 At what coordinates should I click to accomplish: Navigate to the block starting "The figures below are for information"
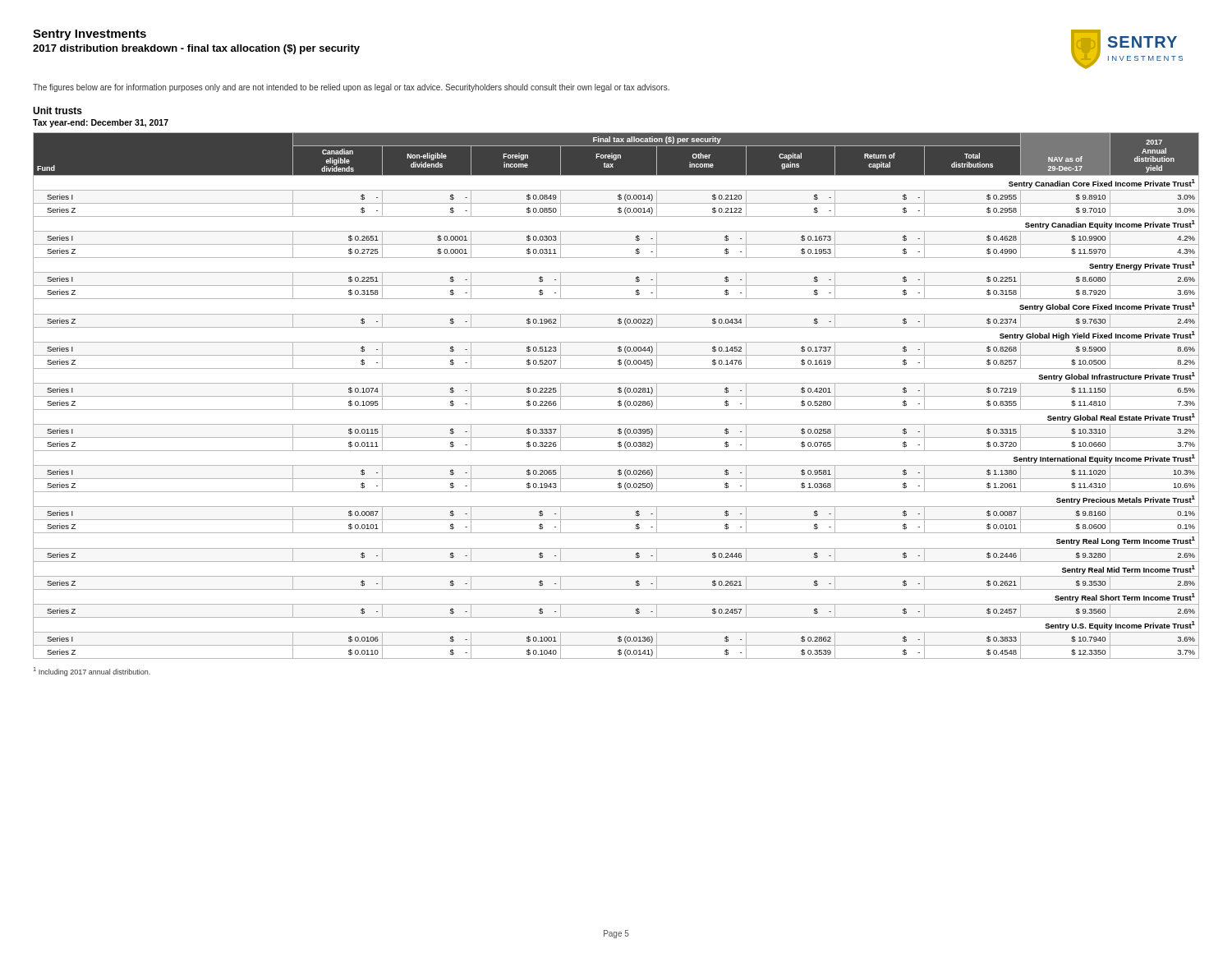pyautogui.click(x=351, y=88)
